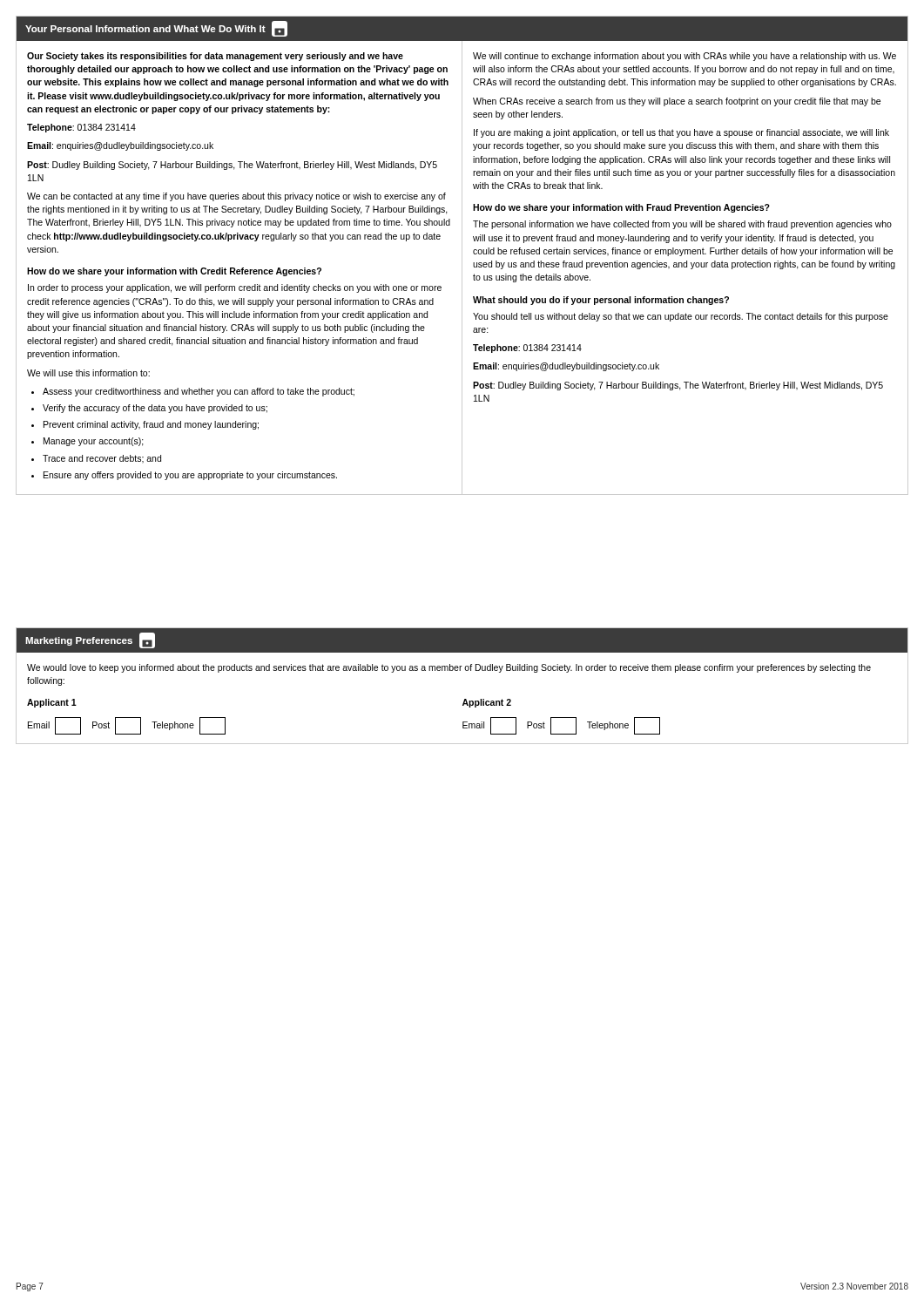Click on the element starting "Your Personal Information and What"
This screenshot has height=1307, width=924.
point(157,29)
